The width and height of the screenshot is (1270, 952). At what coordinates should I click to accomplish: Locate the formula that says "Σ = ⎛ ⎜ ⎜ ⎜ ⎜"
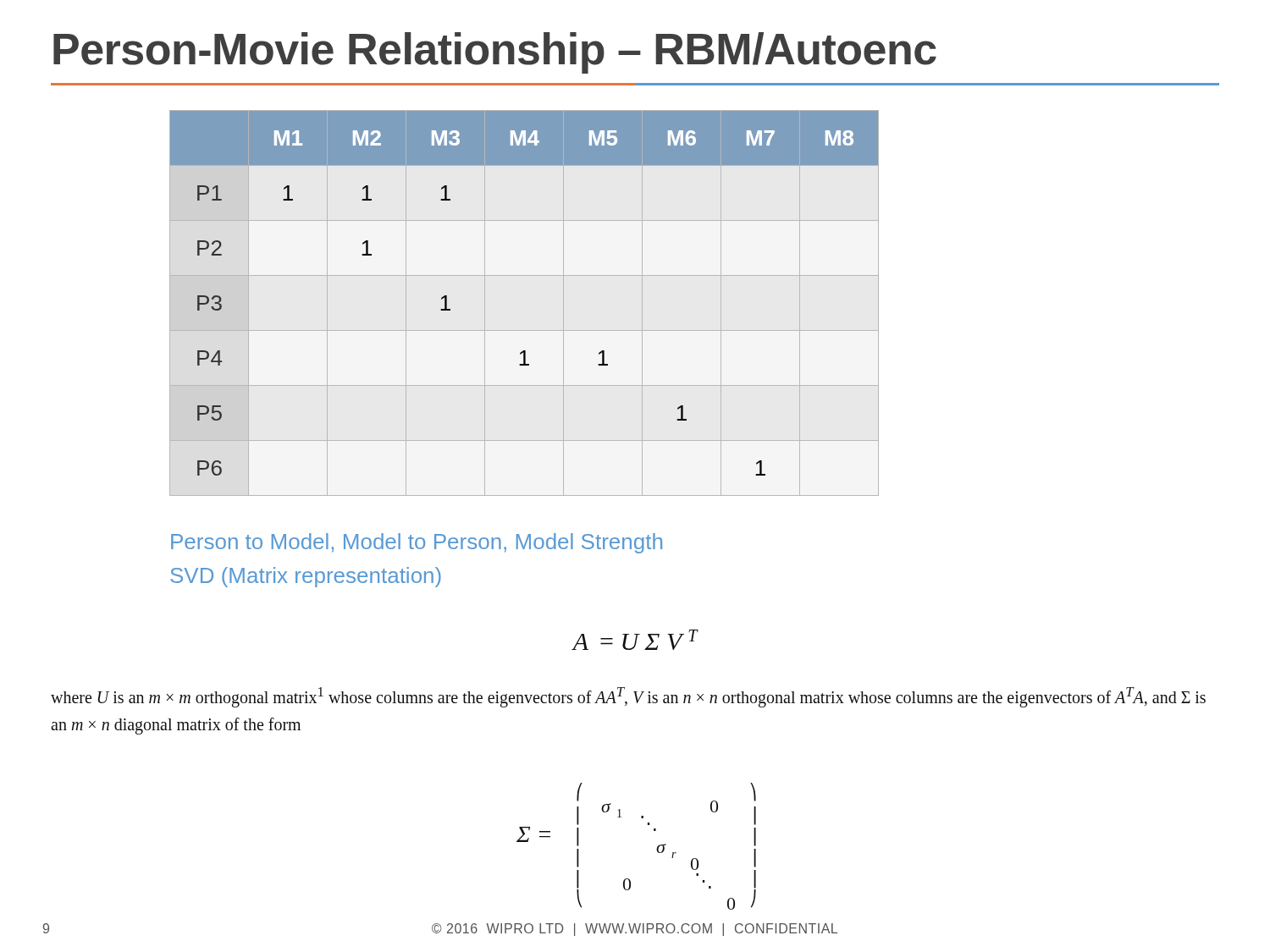[635, 834]
